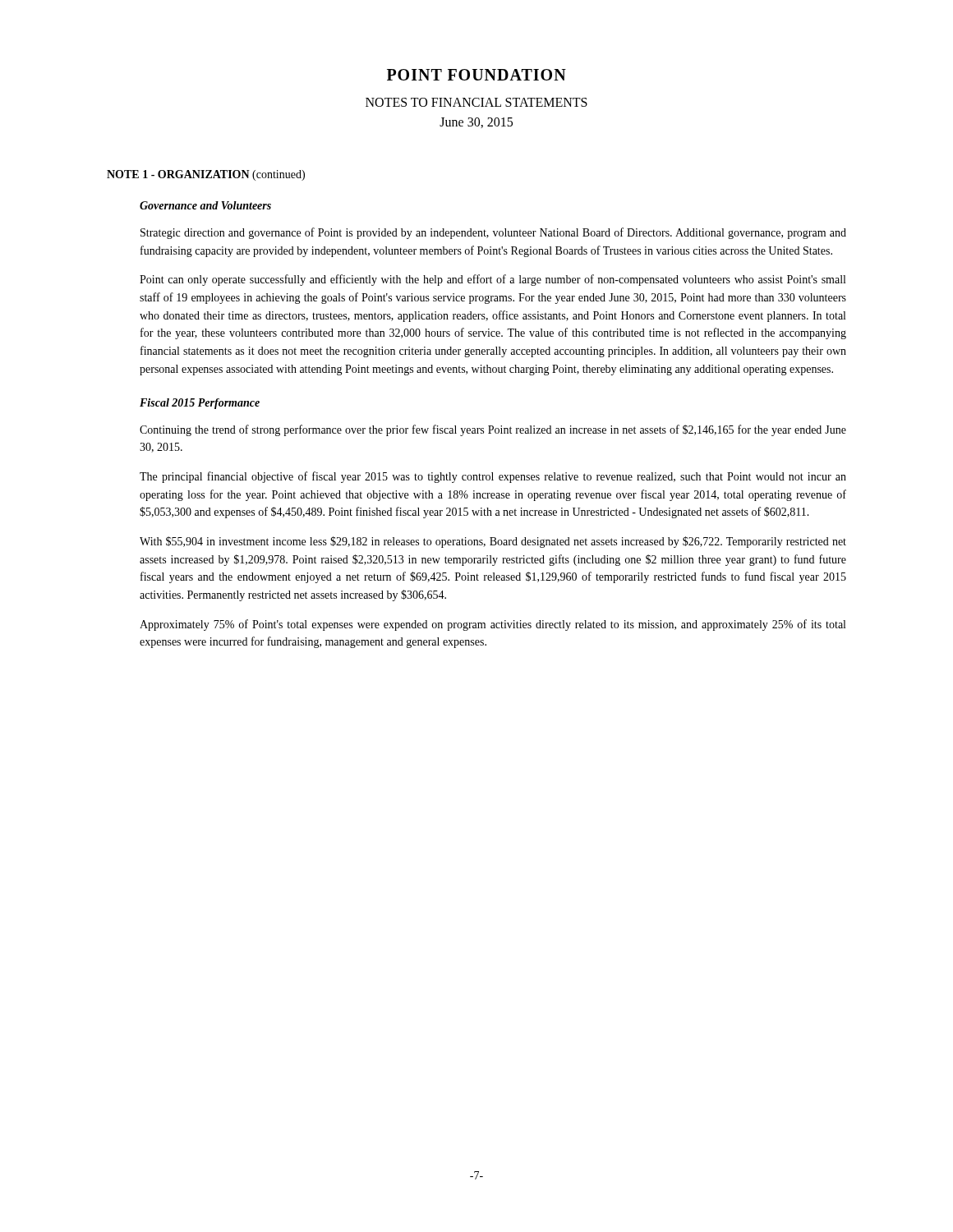Viewport: 953px width, 1232px height.
Task: Locate the text block that reads "The principal financial objective of"
Action: pos(493,495)
